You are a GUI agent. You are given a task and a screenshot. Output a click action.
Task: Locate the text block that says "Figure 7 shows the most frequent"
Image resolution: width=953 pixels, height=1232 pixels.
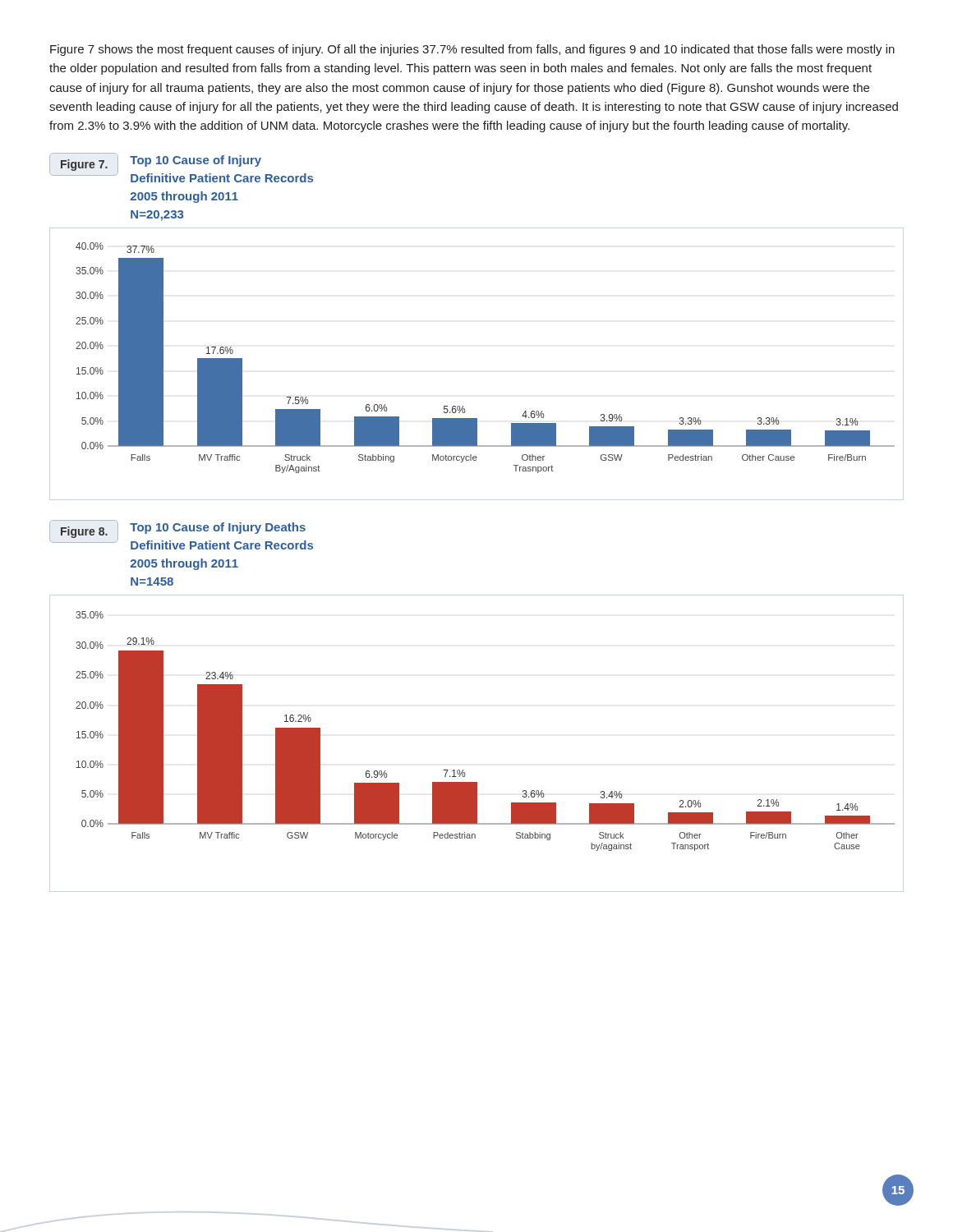tap(474, 87)
